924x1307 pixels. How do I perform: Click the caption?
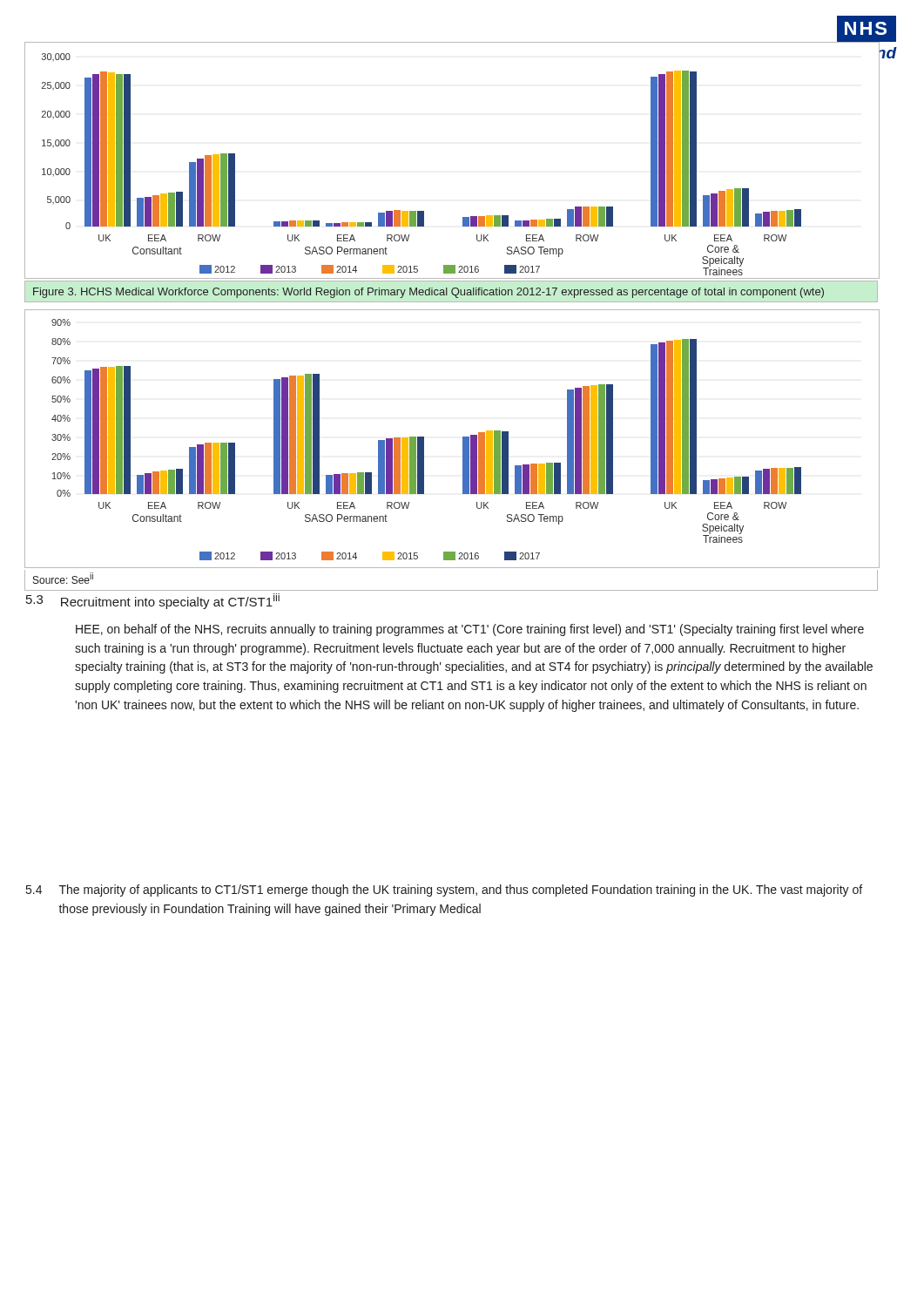pos(428,291)
